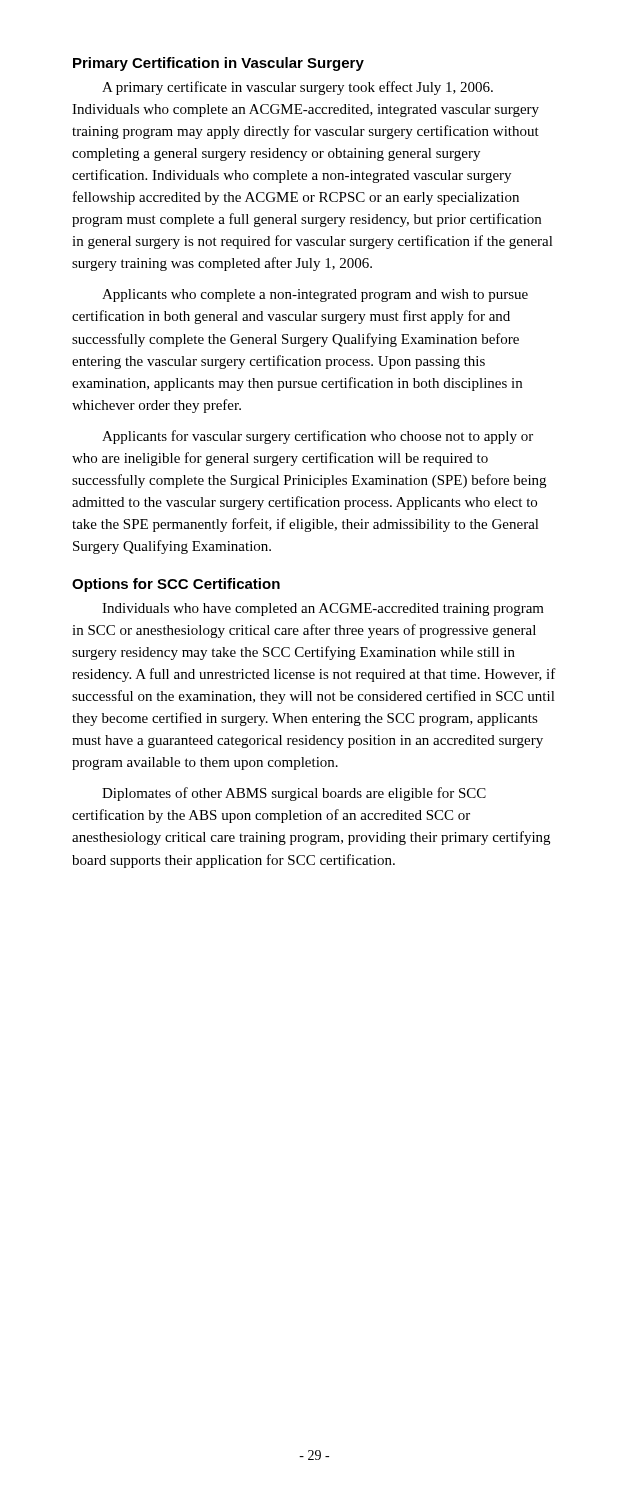
Task: Find the region starting "Individuals who have completed an"
Action: (314, 734)
